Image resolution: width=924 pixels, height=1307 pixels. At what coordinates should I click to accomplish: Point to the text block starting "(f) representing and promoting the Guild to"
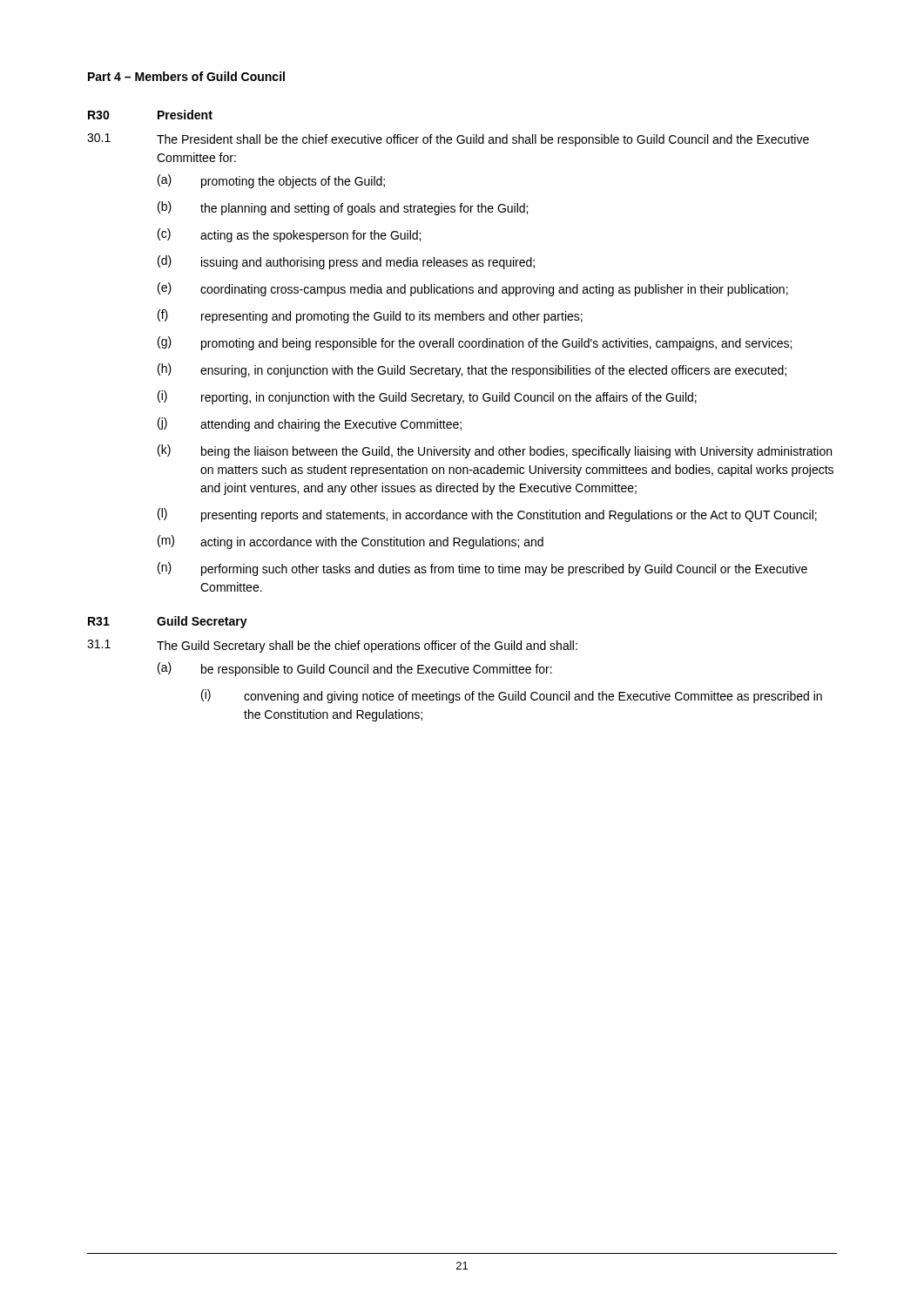497,317
